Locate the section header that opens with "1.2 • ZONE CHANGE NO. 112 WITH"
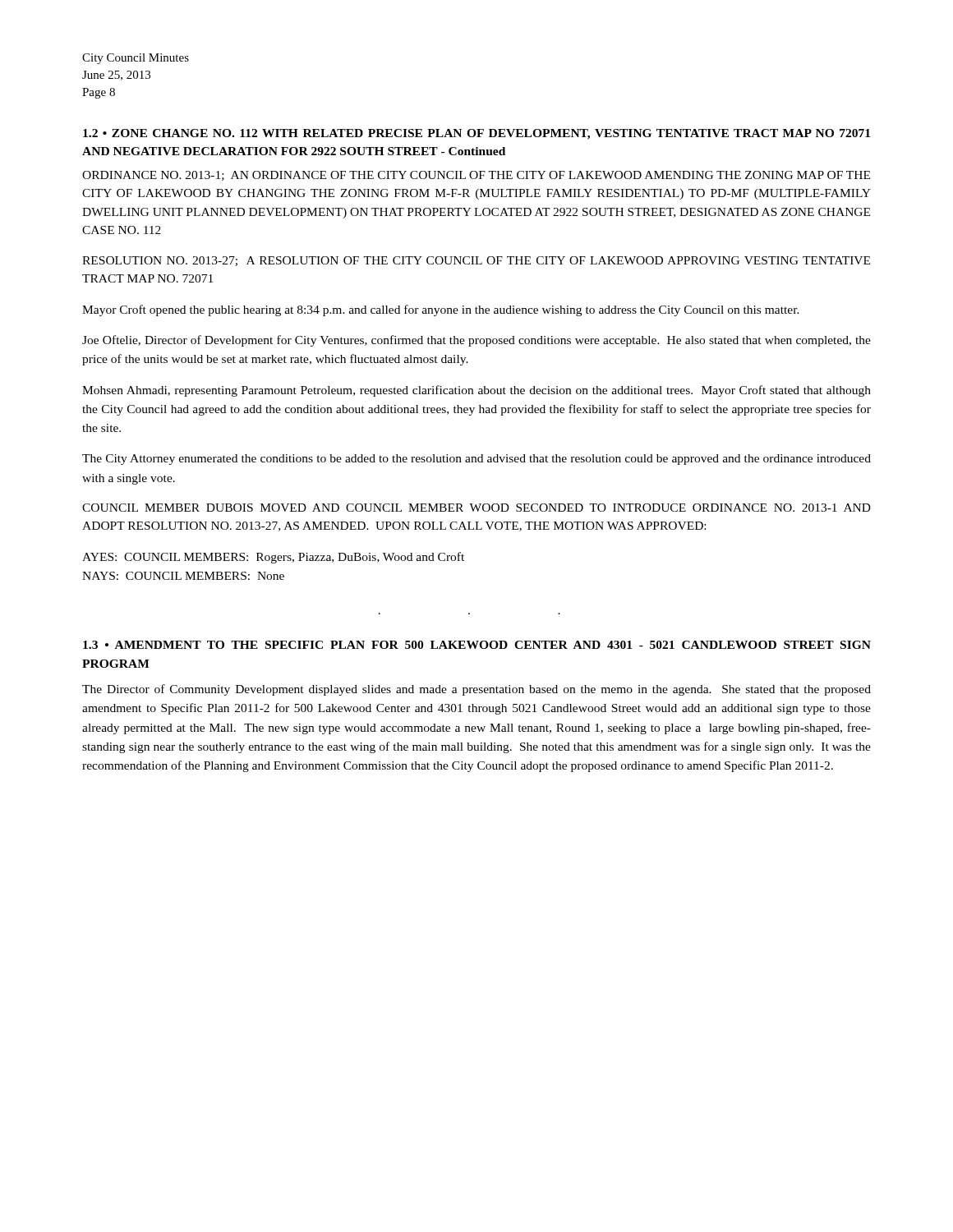 click(x=476, y=142)
